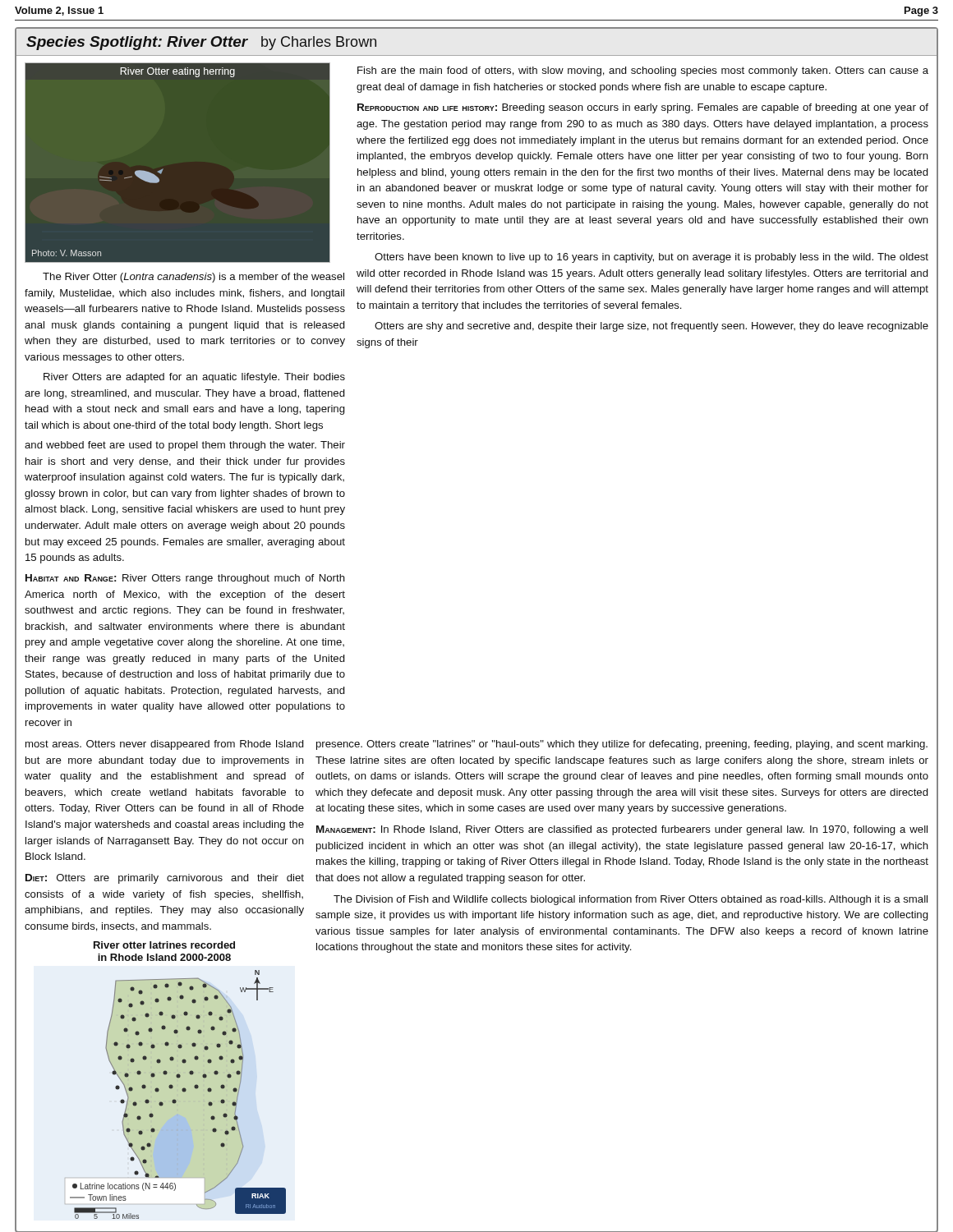This screenshot has height=1232, width=953.
Task: Locate the text block with the text "River Otters are adapted"
Action: [185, 401]
